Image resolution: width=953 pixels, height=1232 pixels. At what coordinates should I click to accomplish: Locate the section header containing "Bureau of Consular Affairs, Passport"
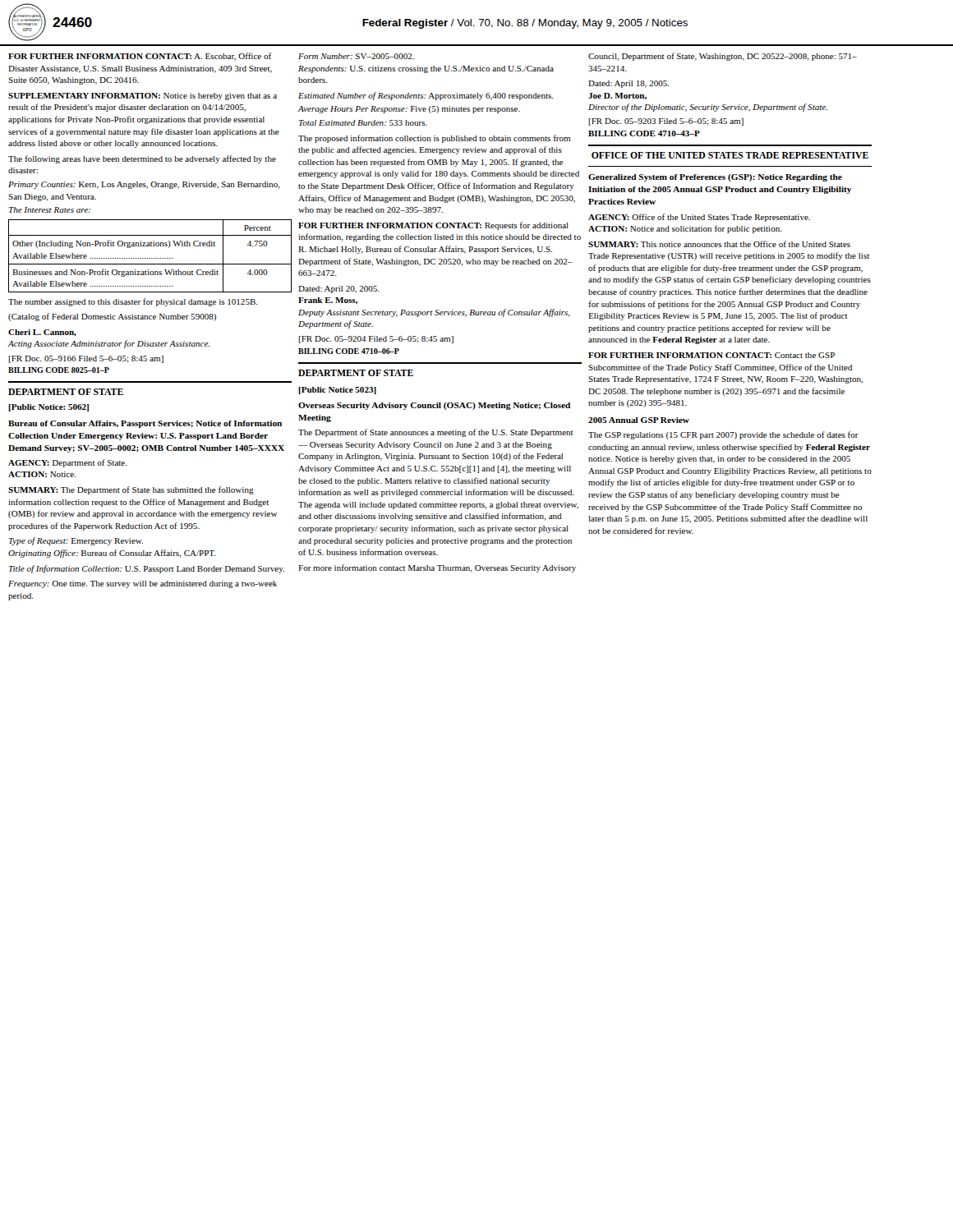click(146, 435)
